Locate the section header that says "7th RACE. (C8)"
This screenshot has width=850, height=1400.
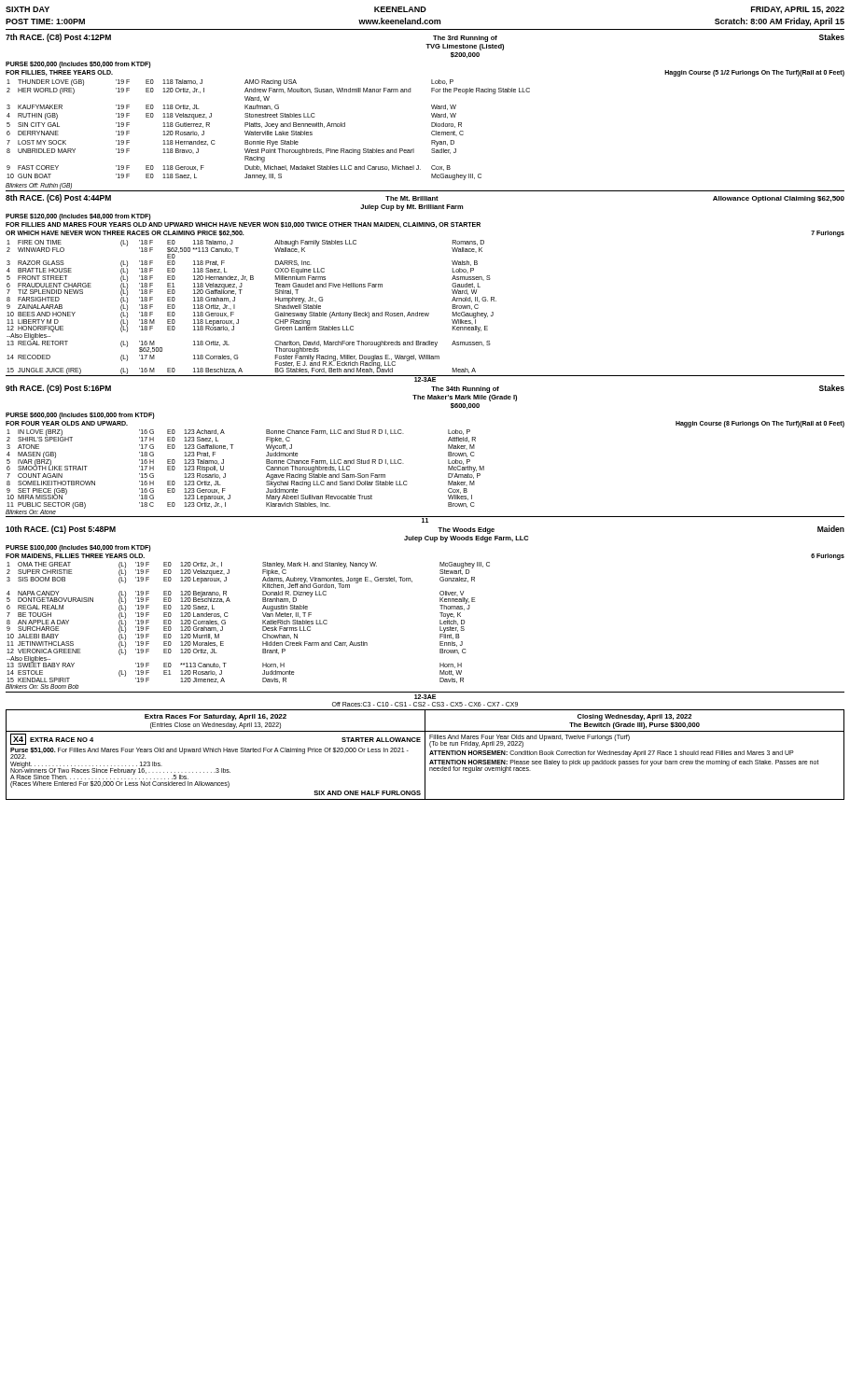[58, 38]
